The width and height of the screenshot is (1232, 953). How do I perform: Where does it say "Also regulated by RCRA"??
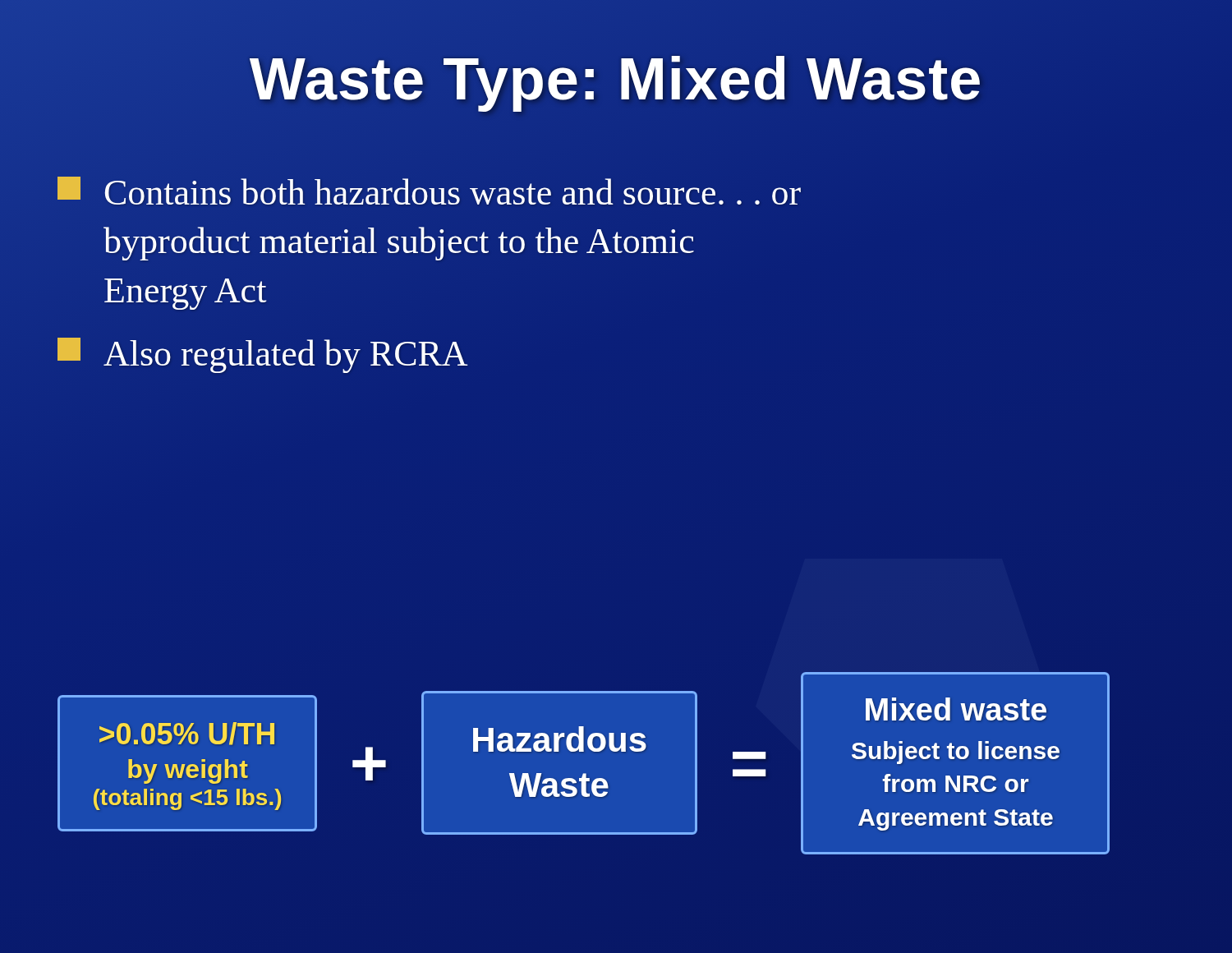tap(263, 354)
